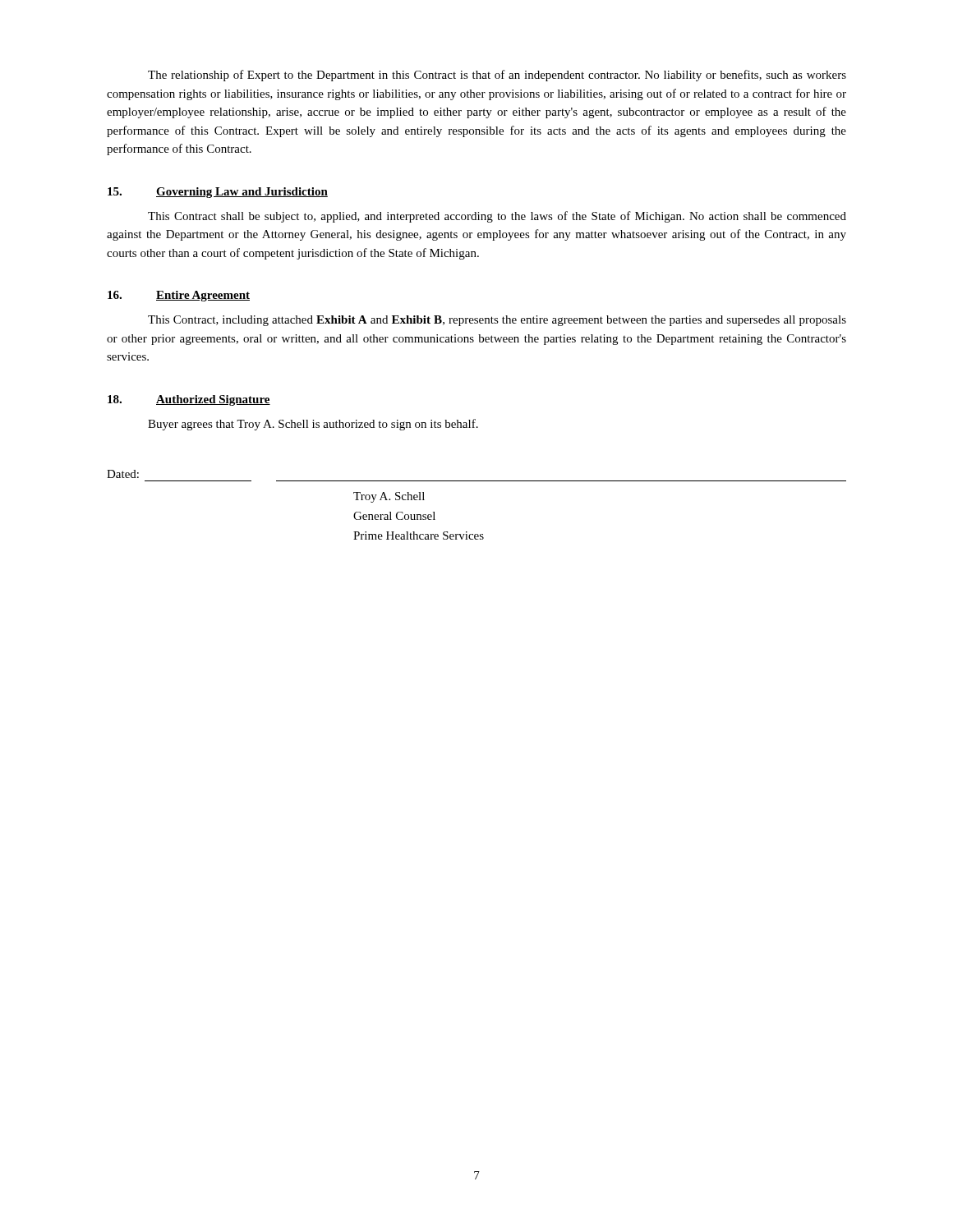
Task: Click on the text block with the text "Buyer agrees that"
Action: (x=476, y=424)
